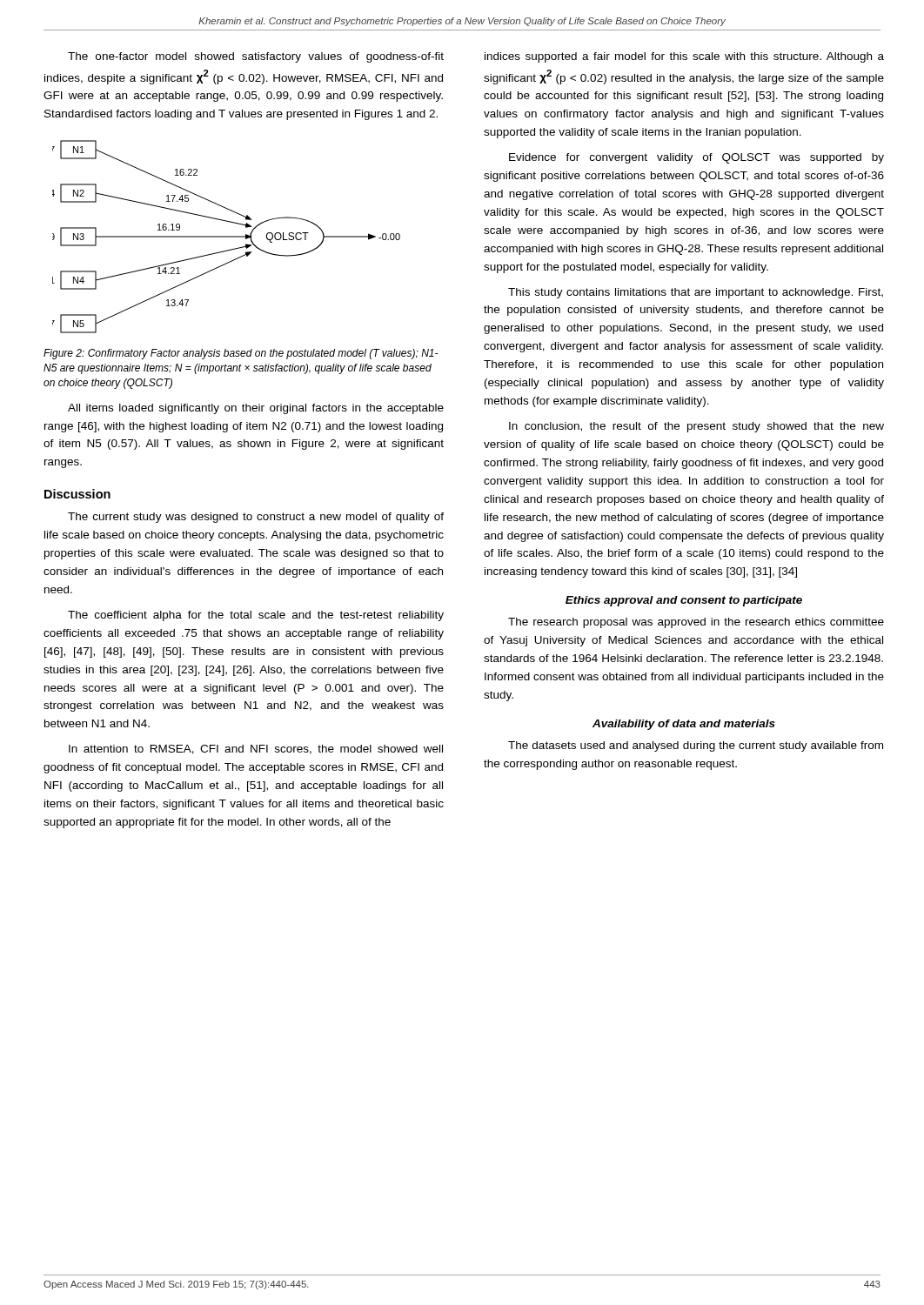Image resolution: width=924 pixels, height=1305 pixels.
Task: Locate the text block containing "The datasets used and"
Action: 684,755
